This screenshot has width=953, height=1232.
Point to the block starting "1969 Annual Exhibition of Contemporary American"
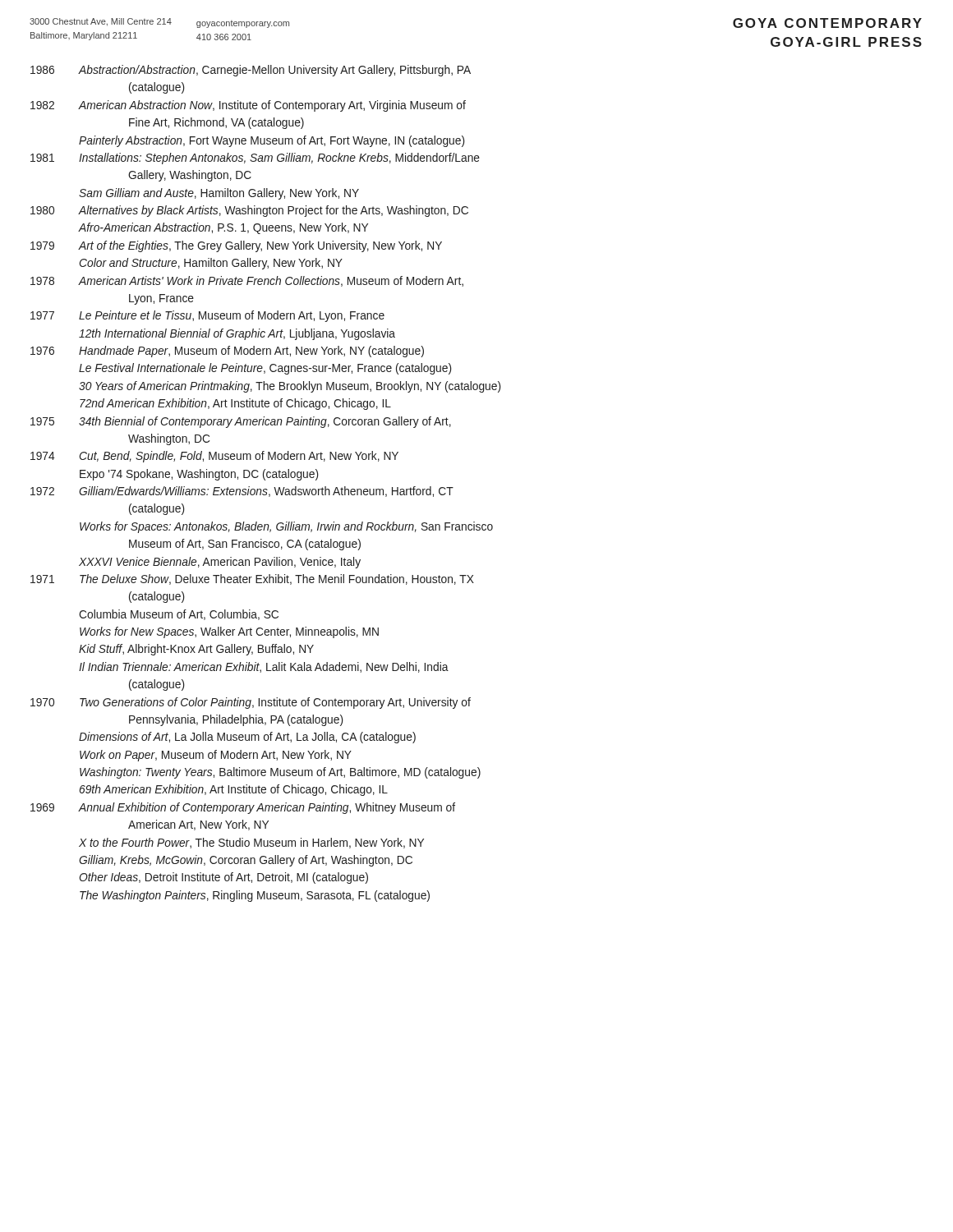click(243, 808)
